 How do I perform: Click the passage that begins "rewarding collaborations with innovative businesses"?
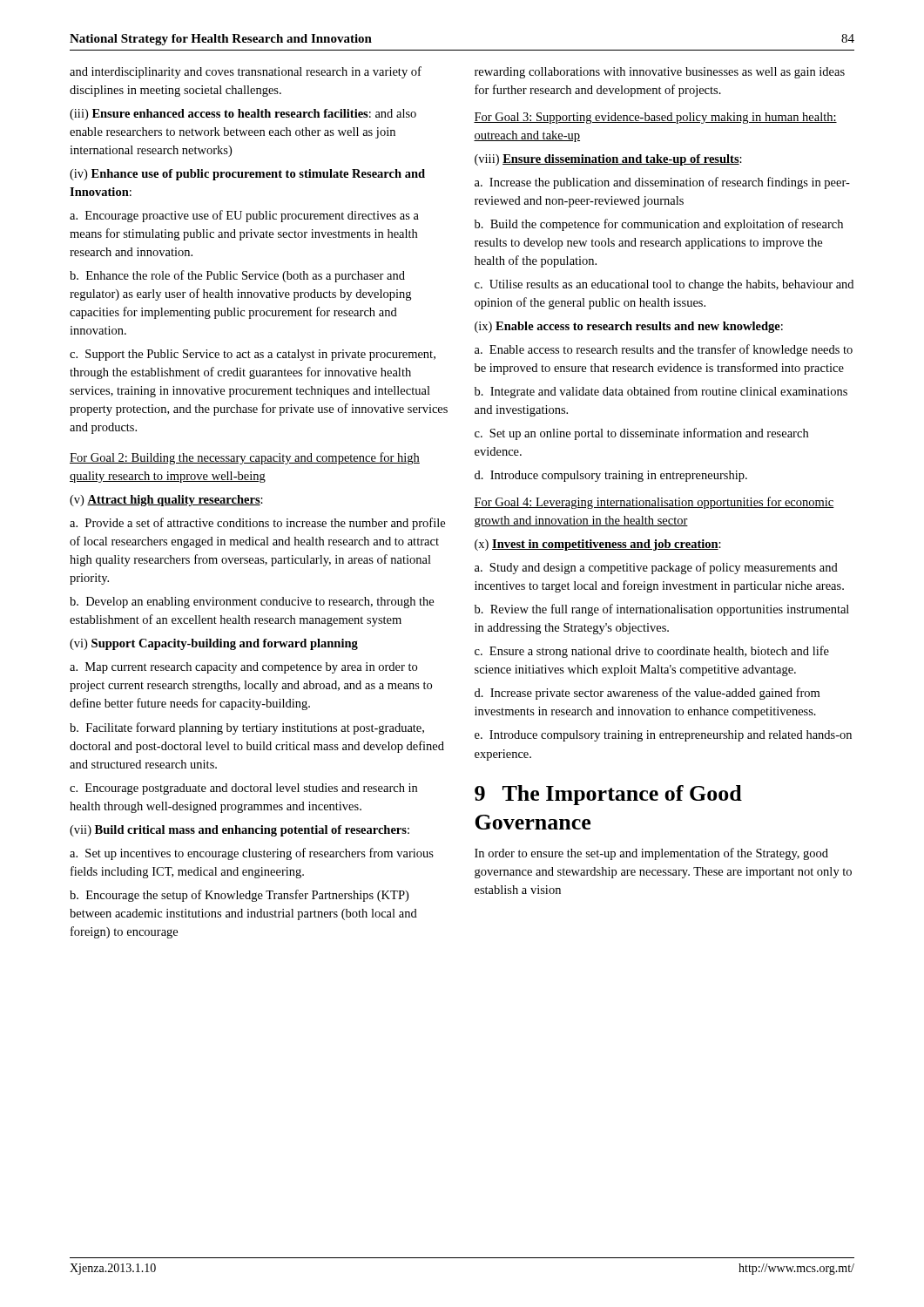point(664,81)
